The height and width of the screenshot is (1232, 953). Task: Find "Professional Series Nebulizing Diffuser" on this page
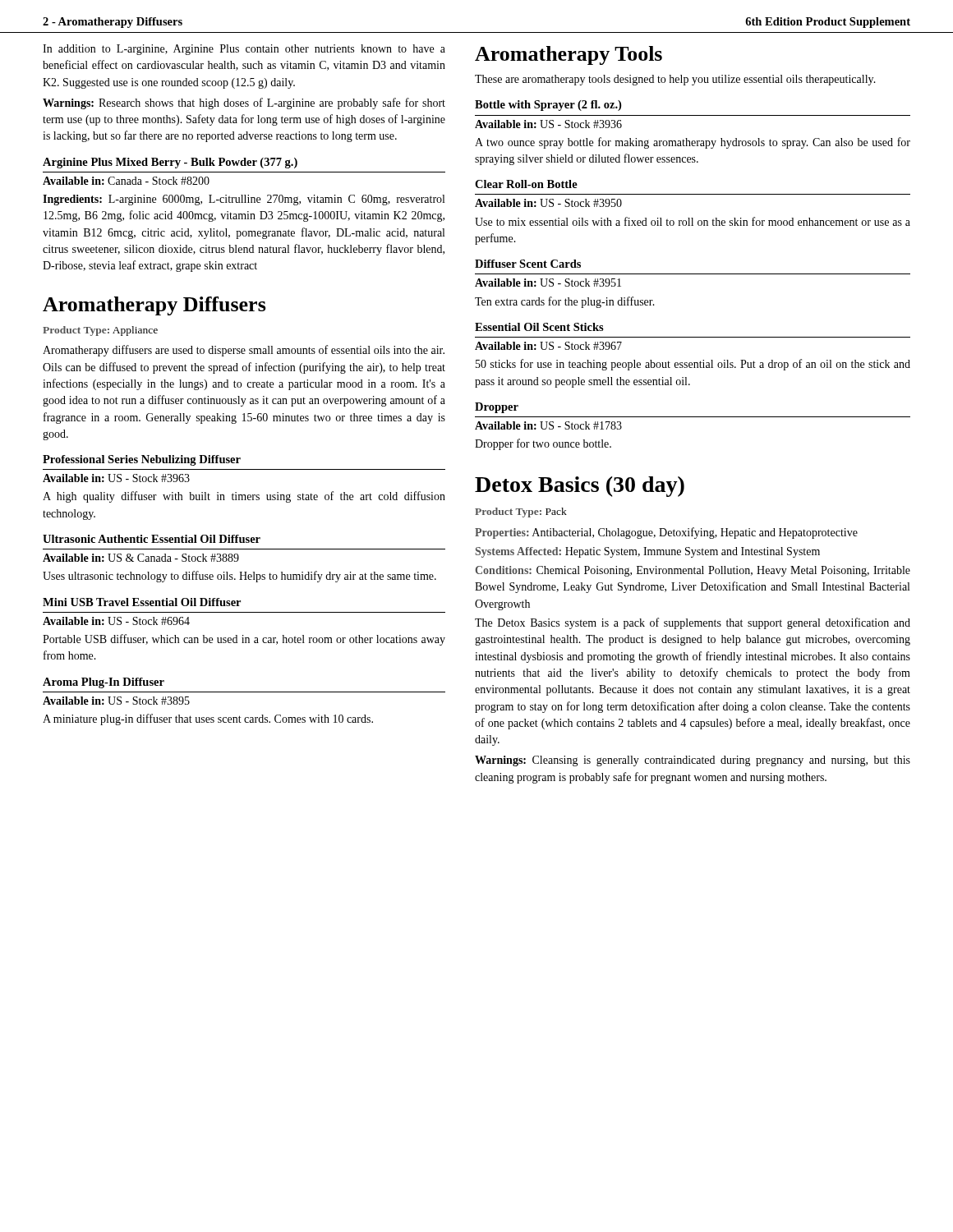pos(244,460)
